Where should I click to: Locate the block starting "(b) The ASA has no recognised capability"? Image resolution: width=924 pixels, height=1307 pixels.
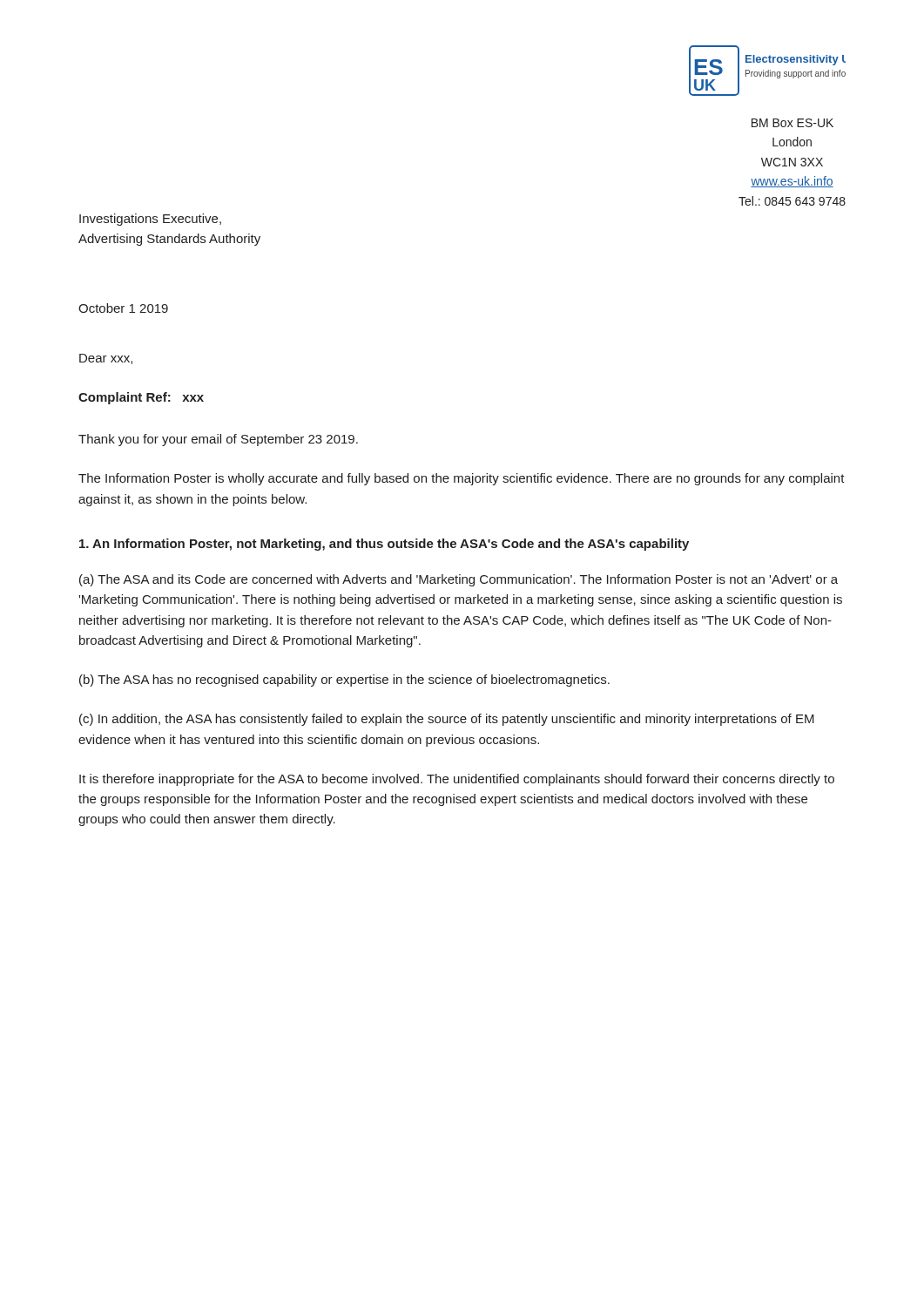(x=344, y=679)
